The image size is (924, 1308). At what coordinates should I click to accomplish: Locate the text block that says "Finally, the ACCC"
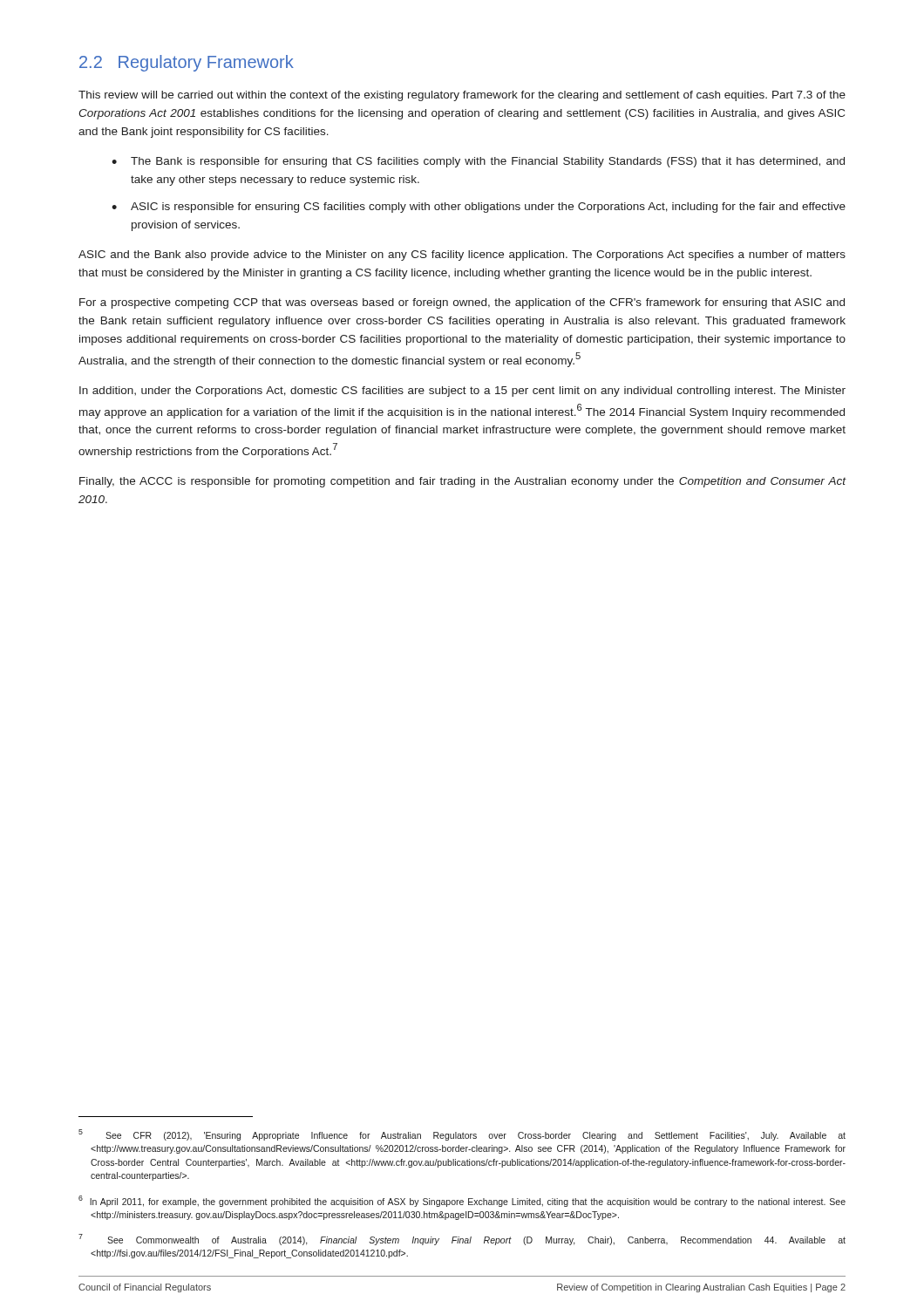(x=462, y=491)
